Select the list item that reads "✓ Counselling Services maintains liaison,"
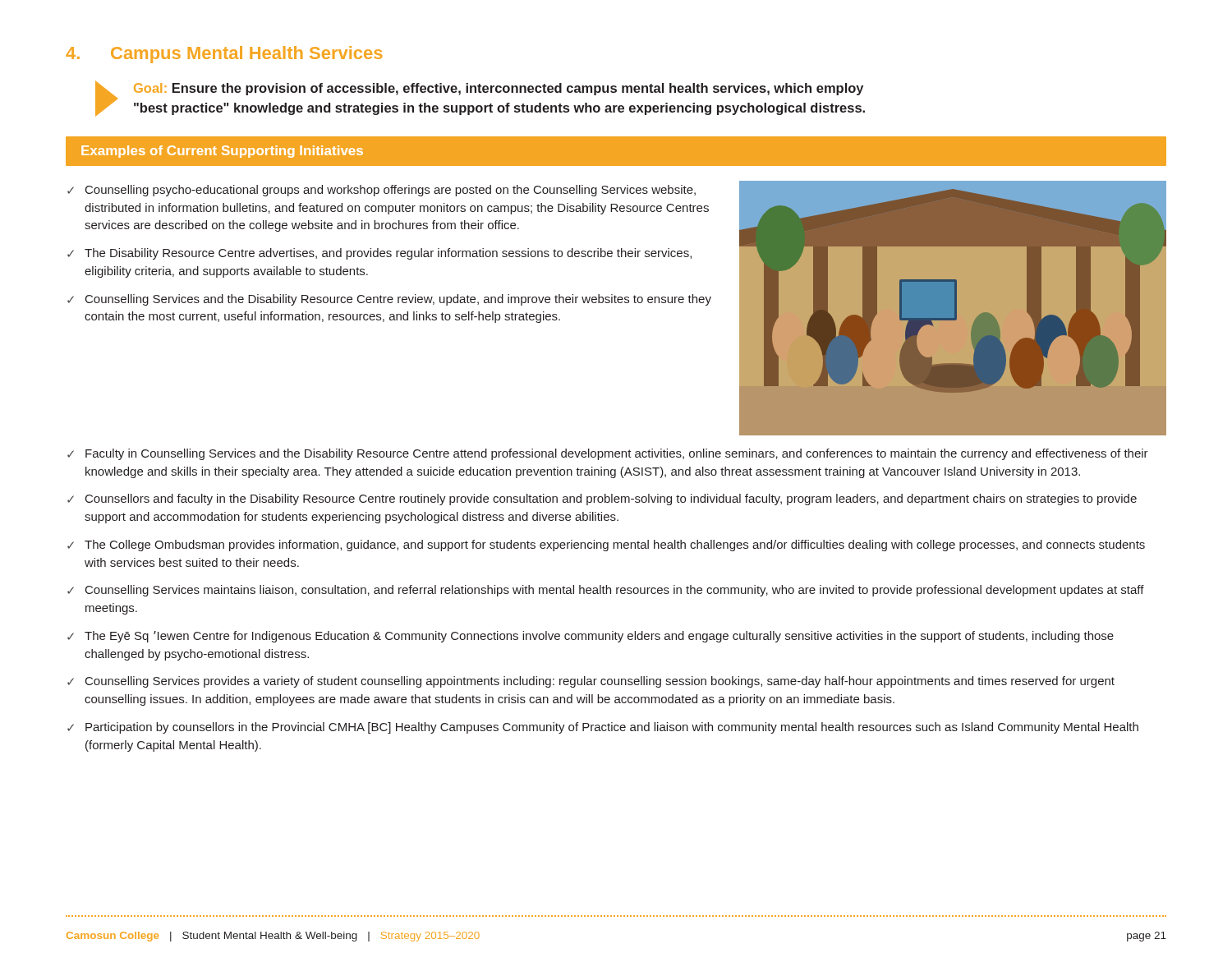 pos(616,599)
